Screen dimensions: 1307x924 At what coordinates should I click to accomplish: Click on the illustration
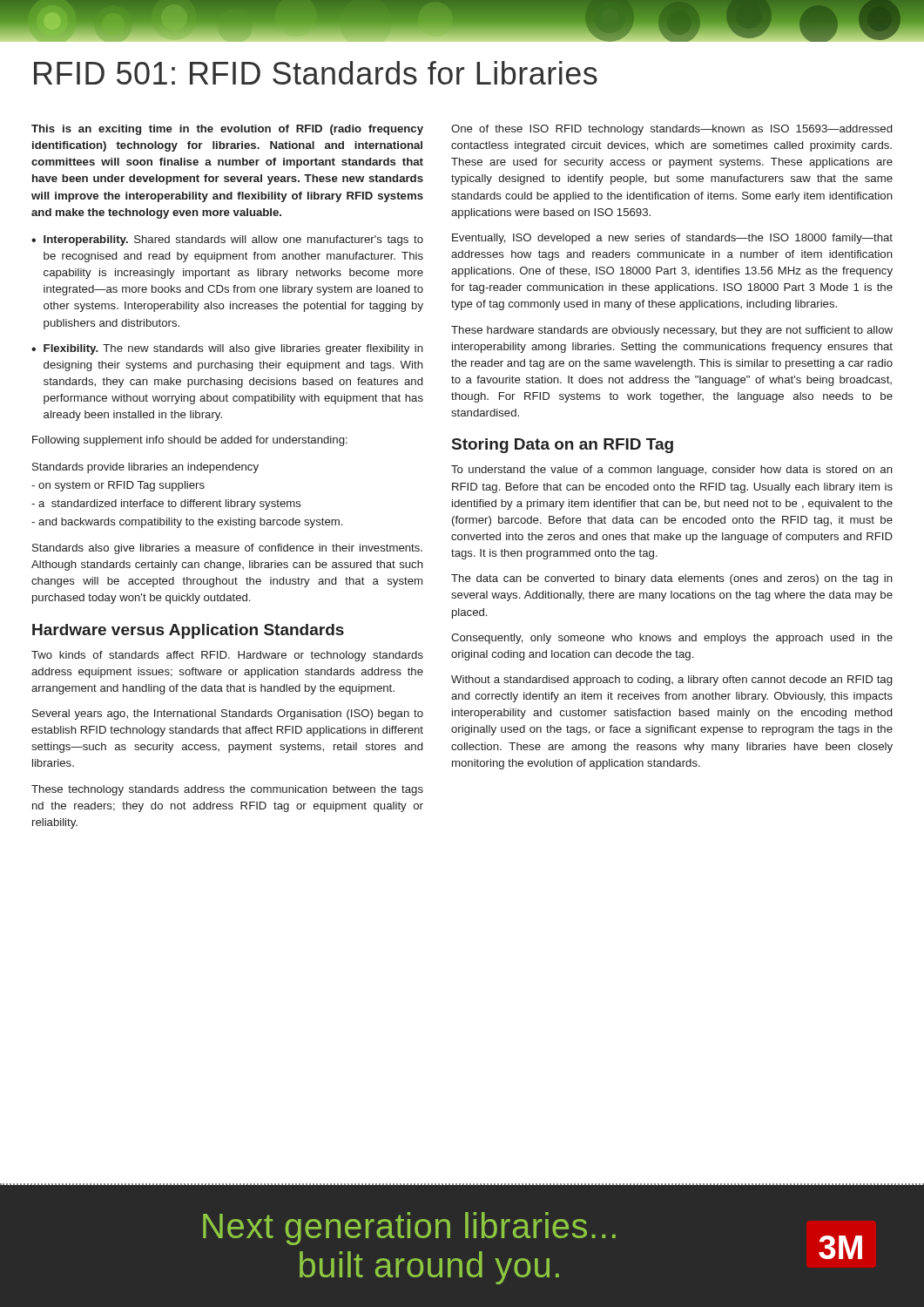[462, 21]
